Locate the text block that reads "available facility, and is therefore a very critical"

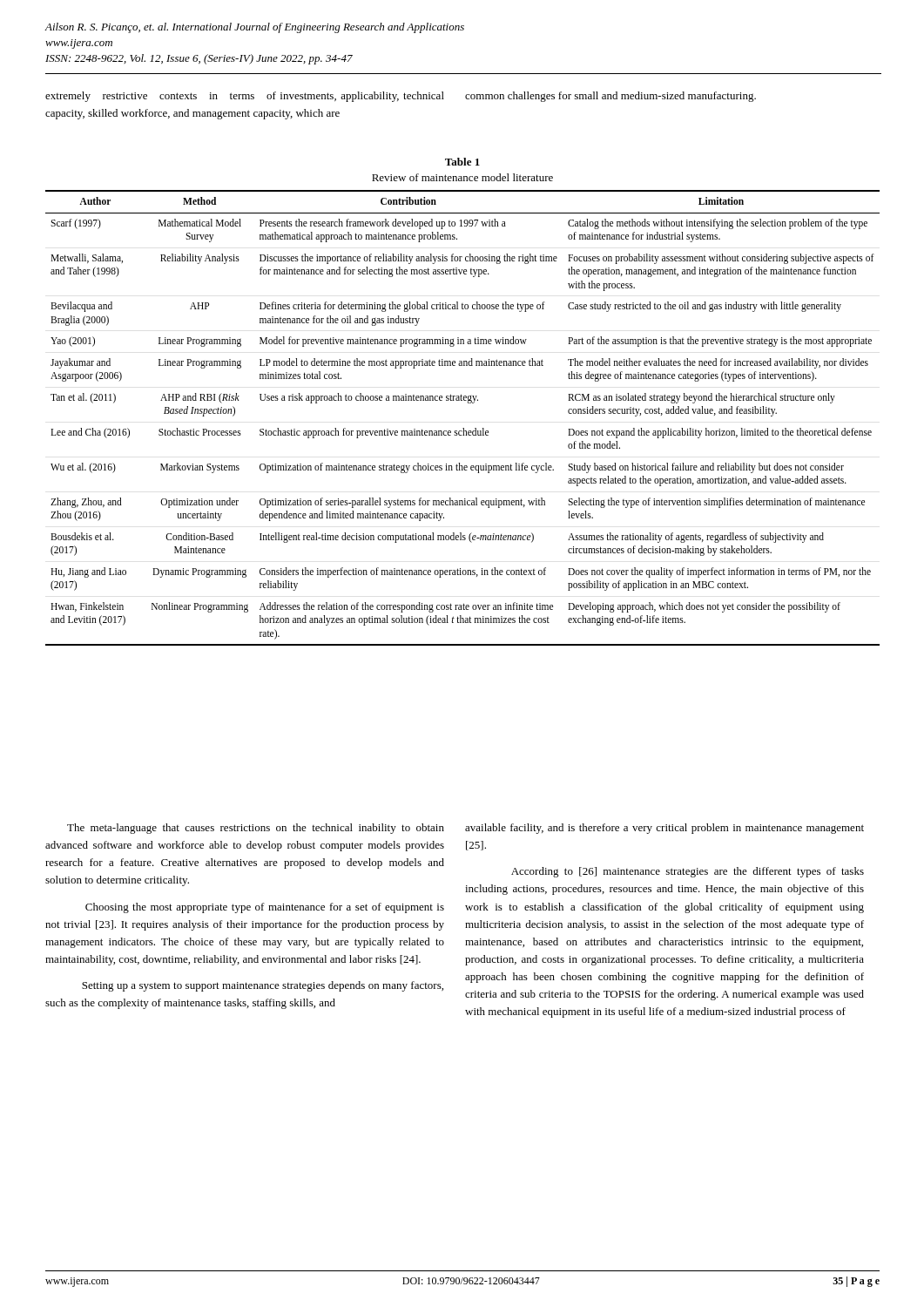pyautogui.click(x=664, y=920)
